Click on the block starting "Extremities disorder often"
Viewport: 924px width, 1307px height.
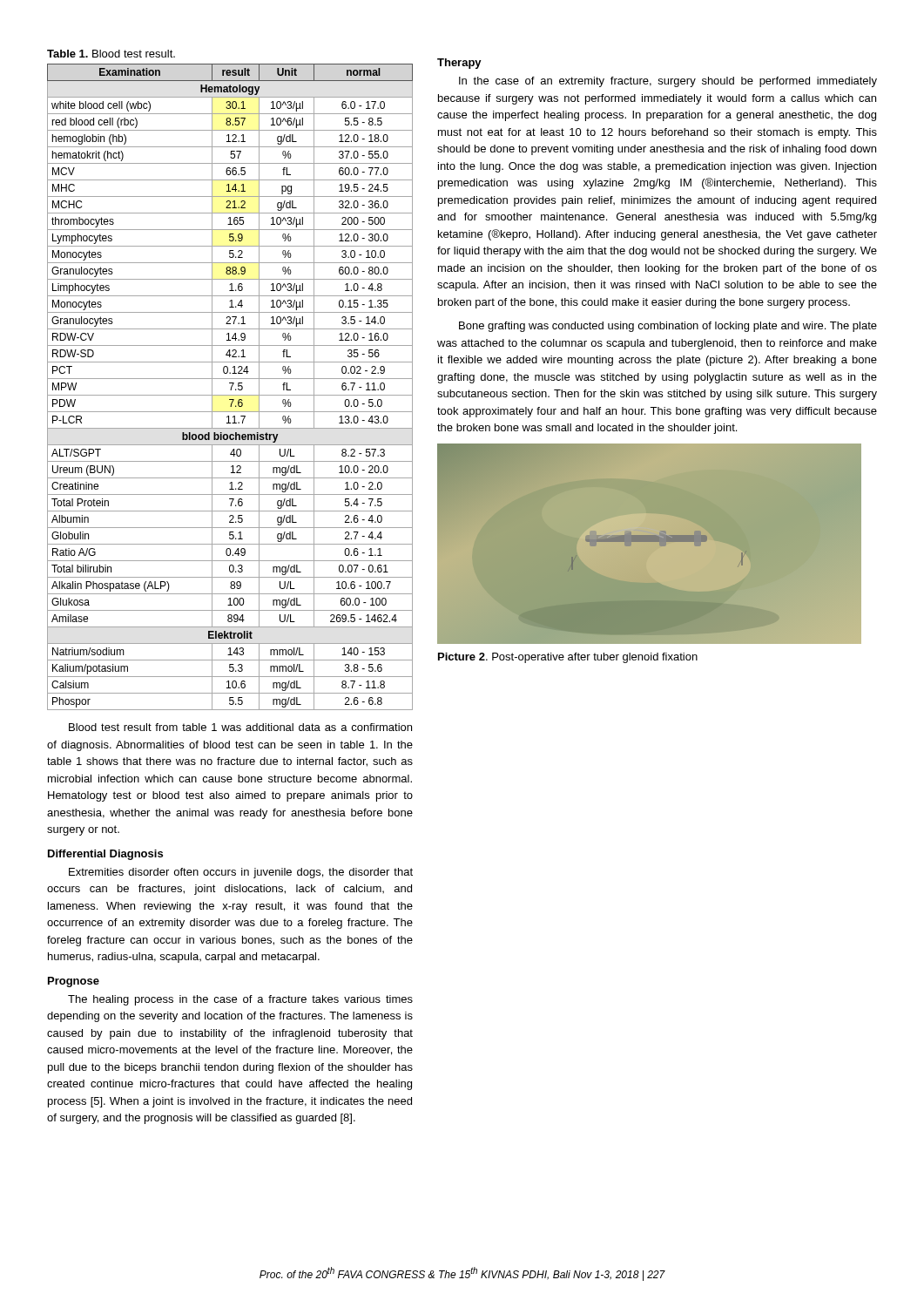pyautogui.click(x=230, y=914)
